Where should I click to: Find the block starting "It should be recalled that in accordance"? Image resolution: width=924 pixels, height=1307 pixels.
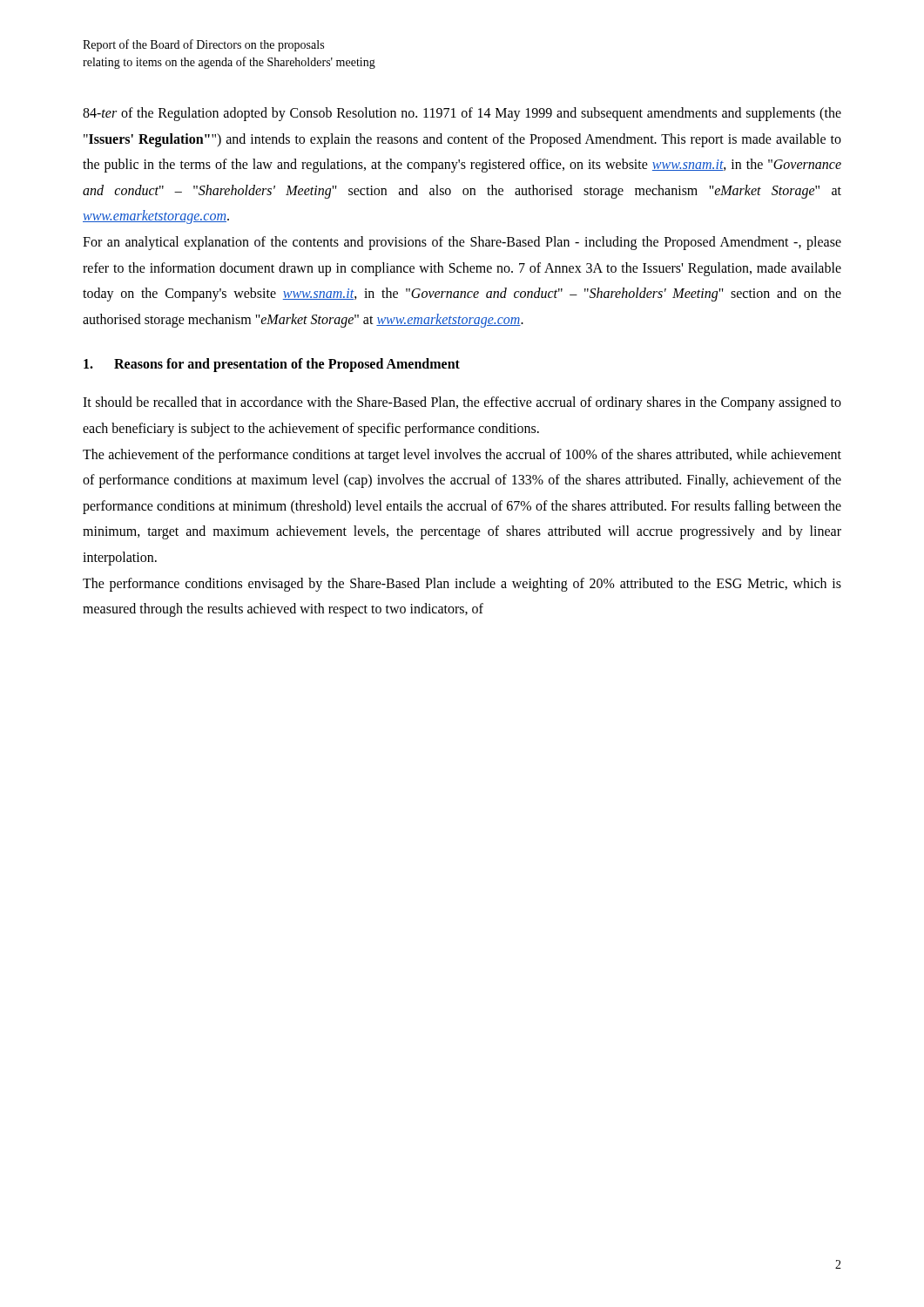click(x=462, y=415)
